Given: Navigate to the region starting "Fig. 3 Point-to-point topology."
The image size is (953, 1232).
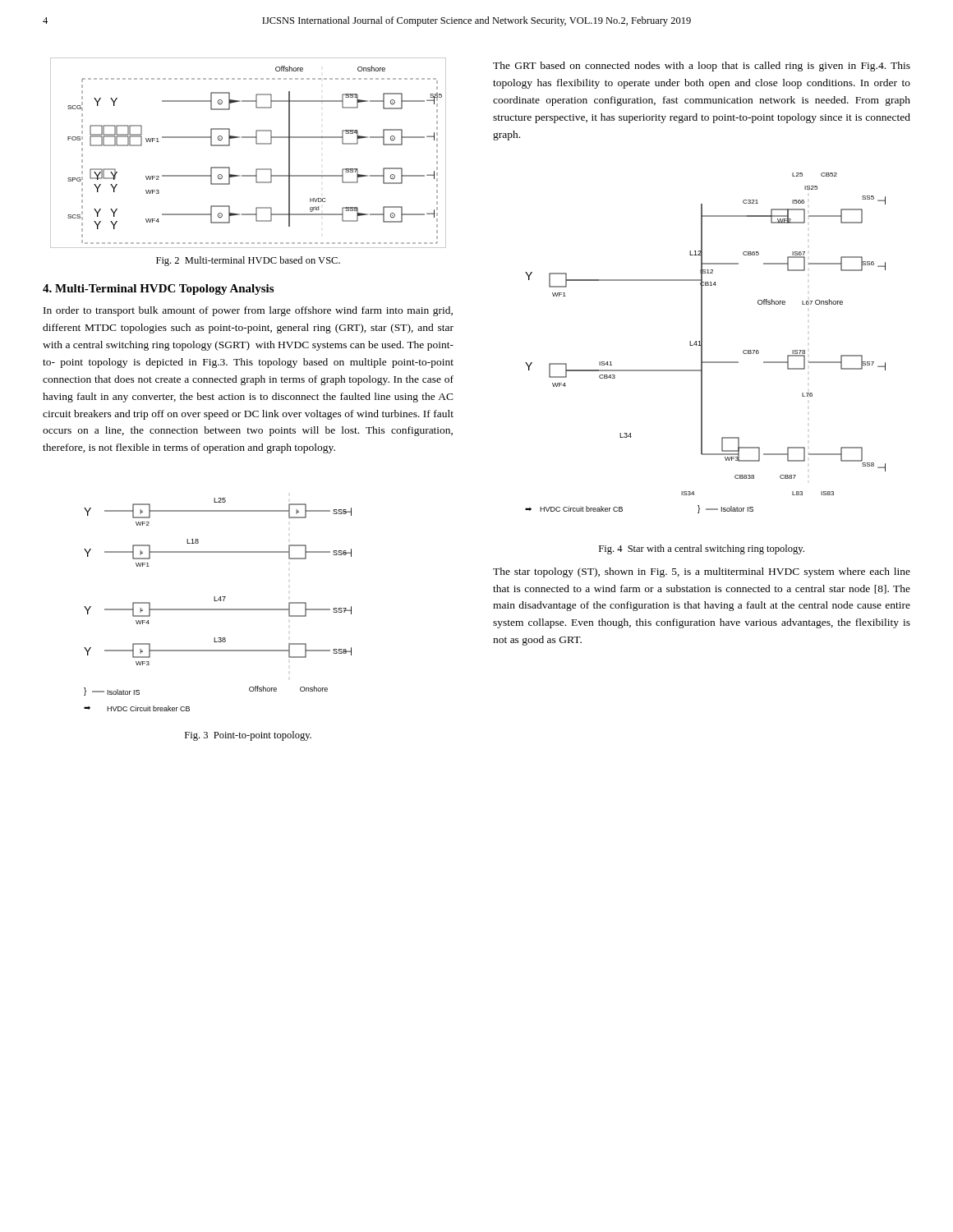Looking at the screenshot, I should coord(248,735).
